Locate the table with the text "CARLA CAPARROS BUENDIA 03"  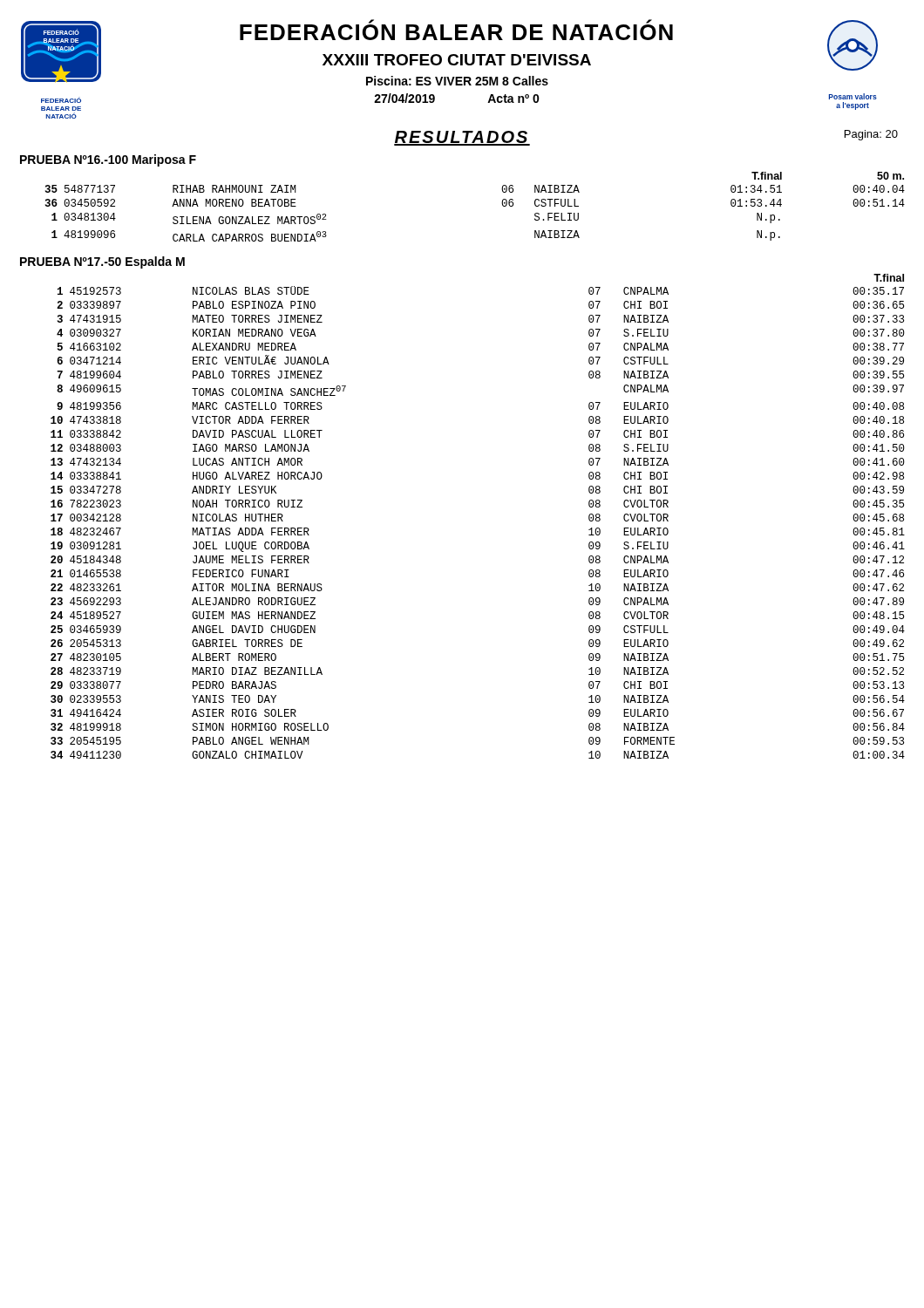pos(462,208)
